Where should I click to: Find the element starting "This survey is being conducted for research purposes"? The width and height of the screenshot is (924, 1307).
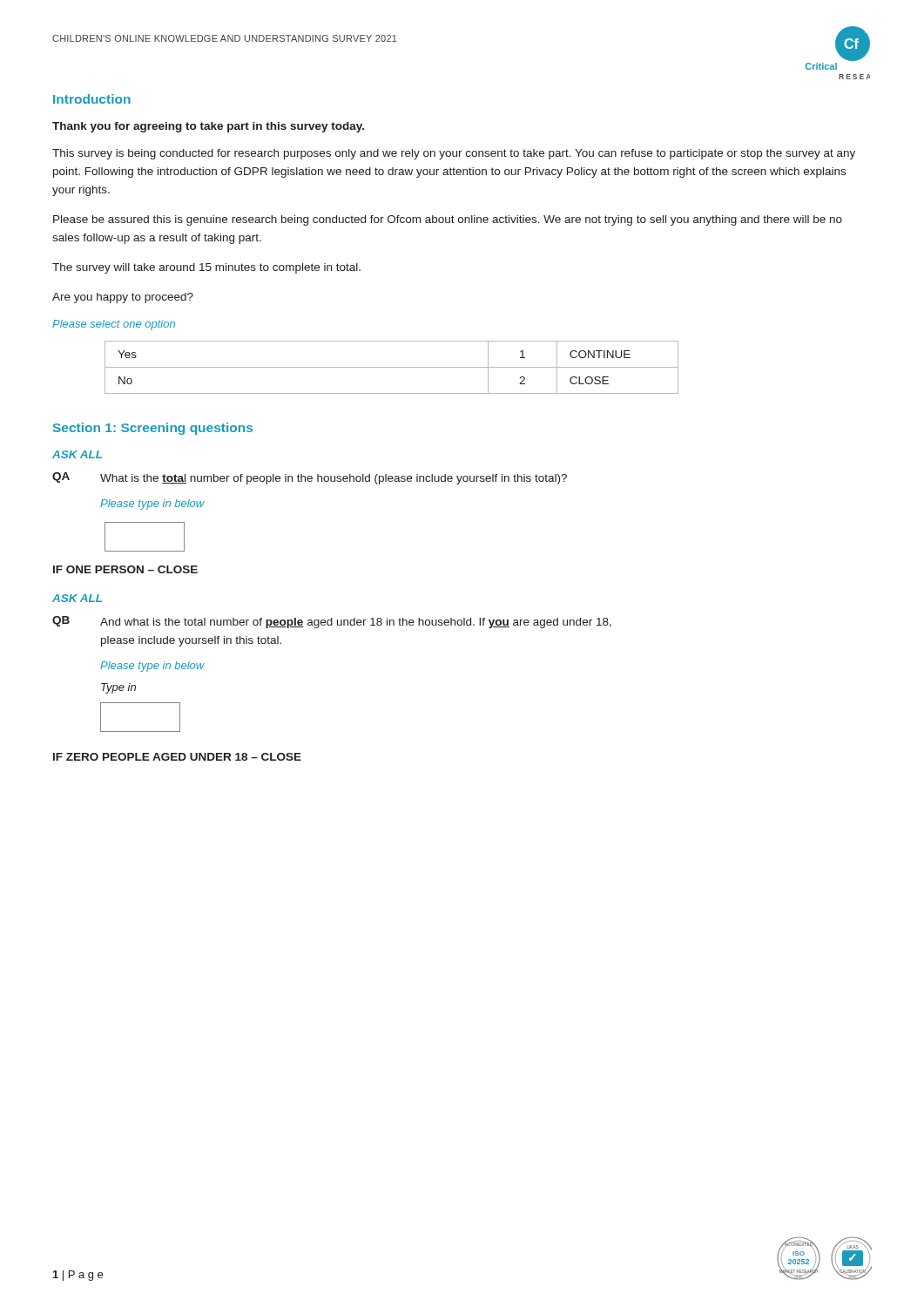pyautogui.click(x=454, y=171)
